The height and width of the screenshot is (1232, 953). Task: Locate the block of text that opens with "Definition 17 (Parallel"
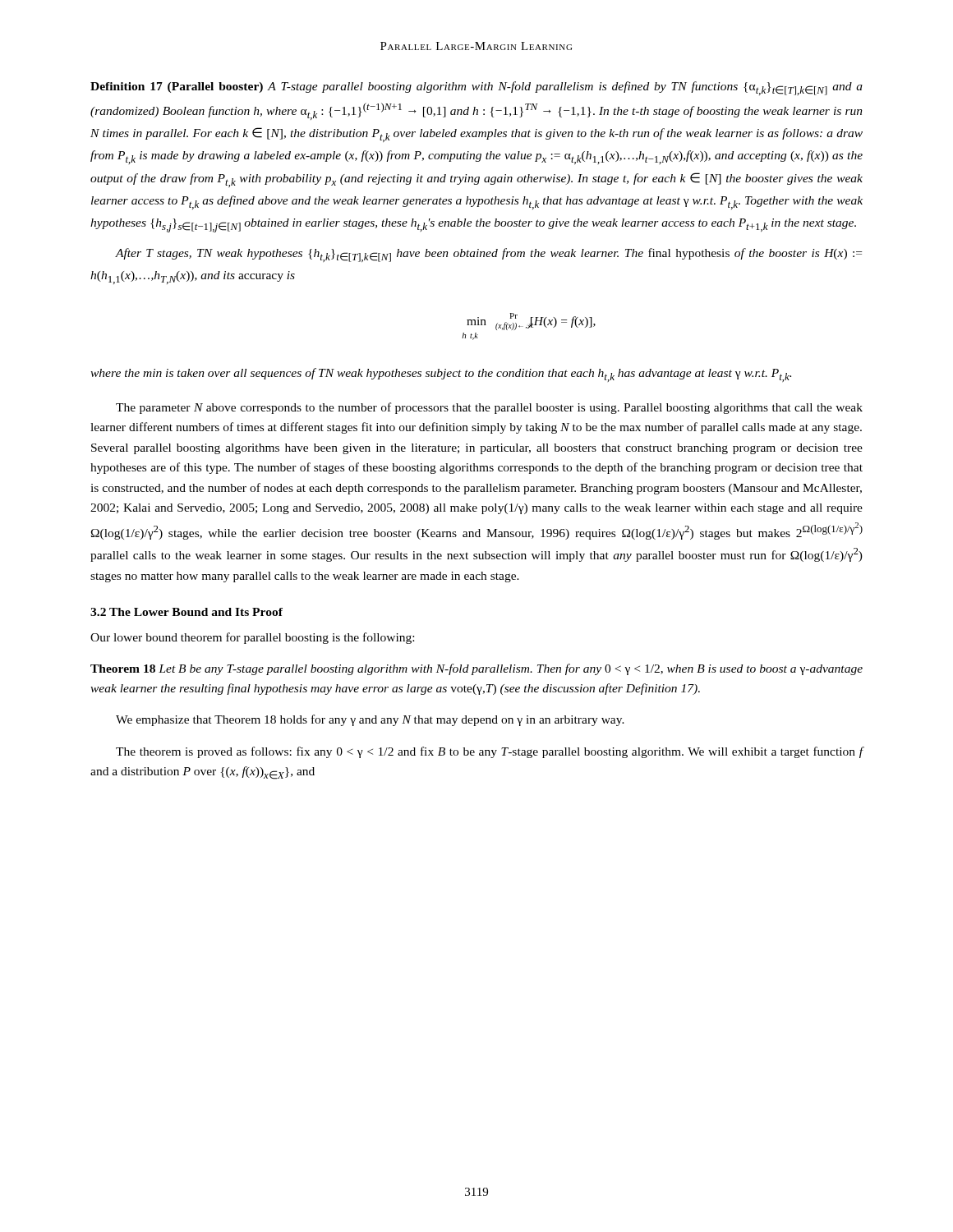tap(476, 182)
